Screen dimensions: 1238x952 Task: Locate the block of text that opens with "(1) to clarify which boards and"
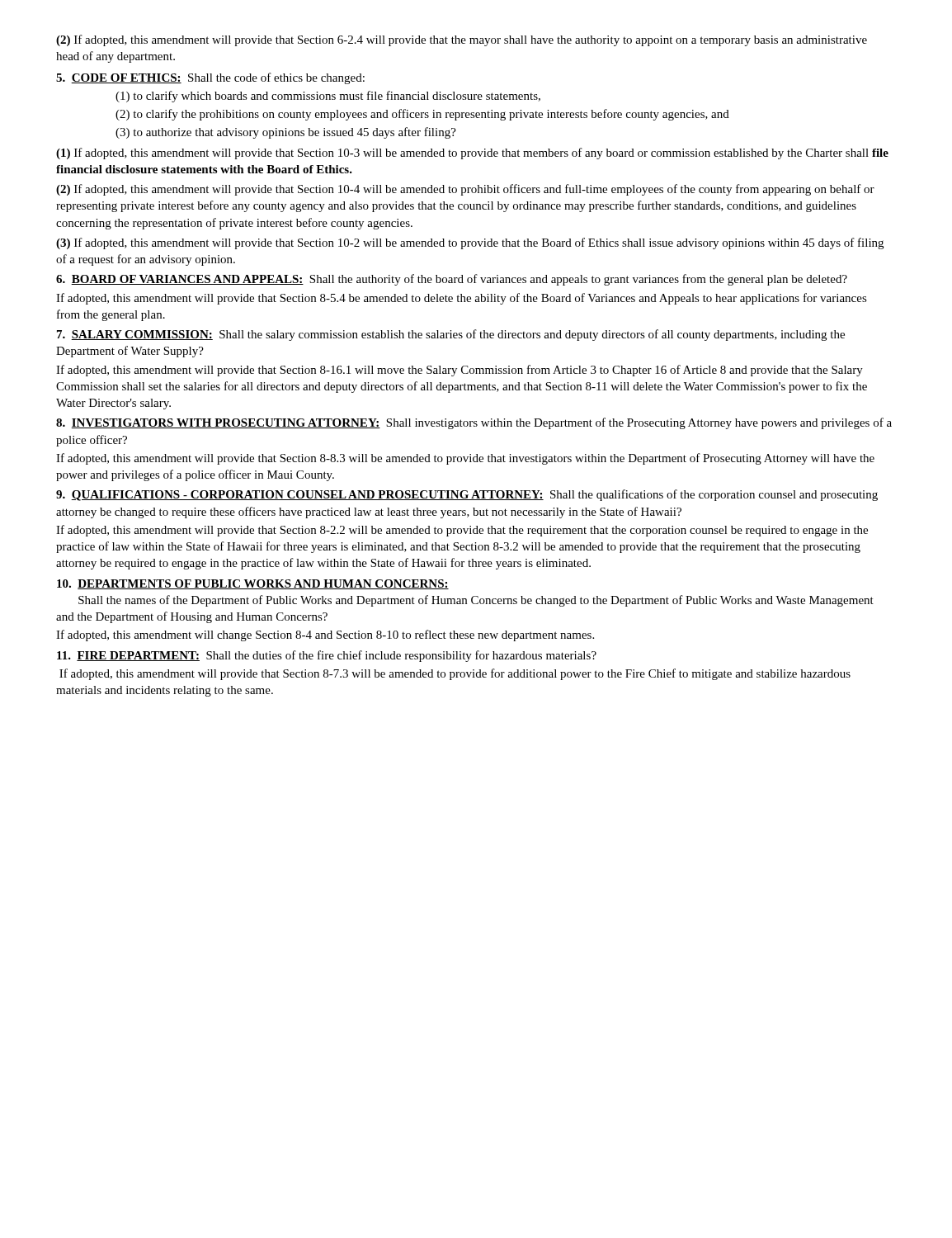[328, 96]
